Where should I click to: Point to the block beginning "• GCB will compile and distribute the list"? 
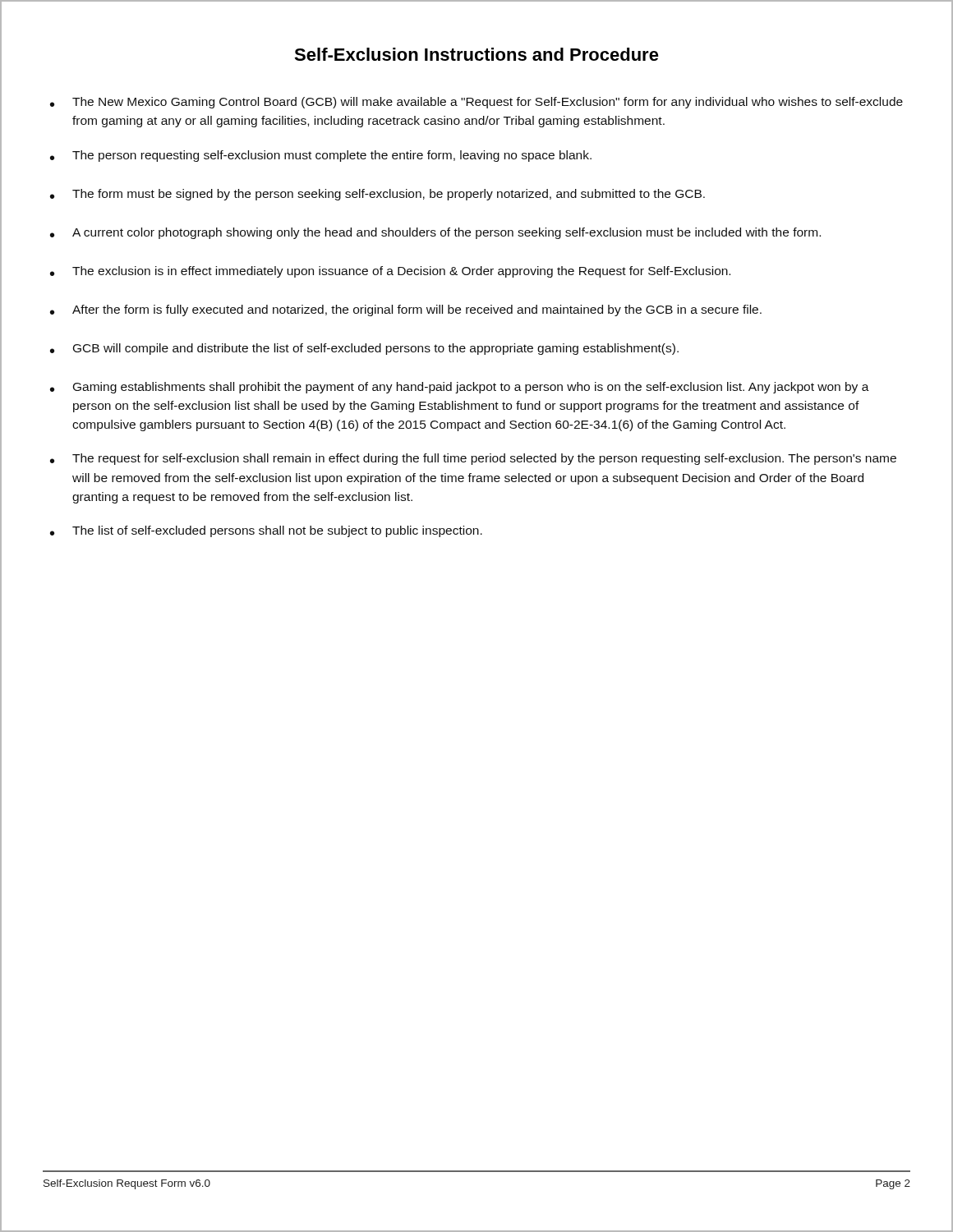[x=476, y=350]
